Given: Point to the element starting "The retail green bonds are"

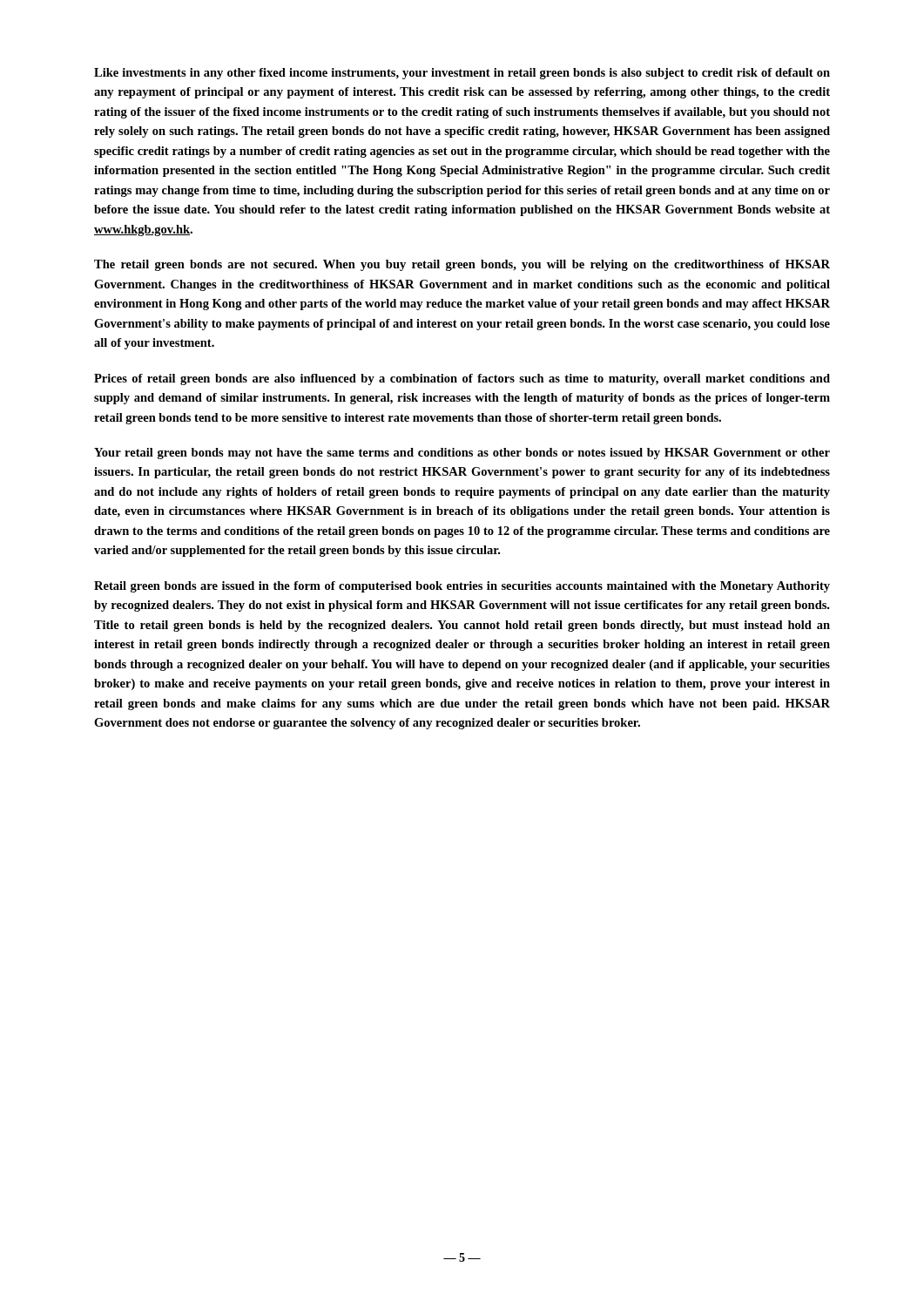Looking at the screenshot, I should point(462,303).
